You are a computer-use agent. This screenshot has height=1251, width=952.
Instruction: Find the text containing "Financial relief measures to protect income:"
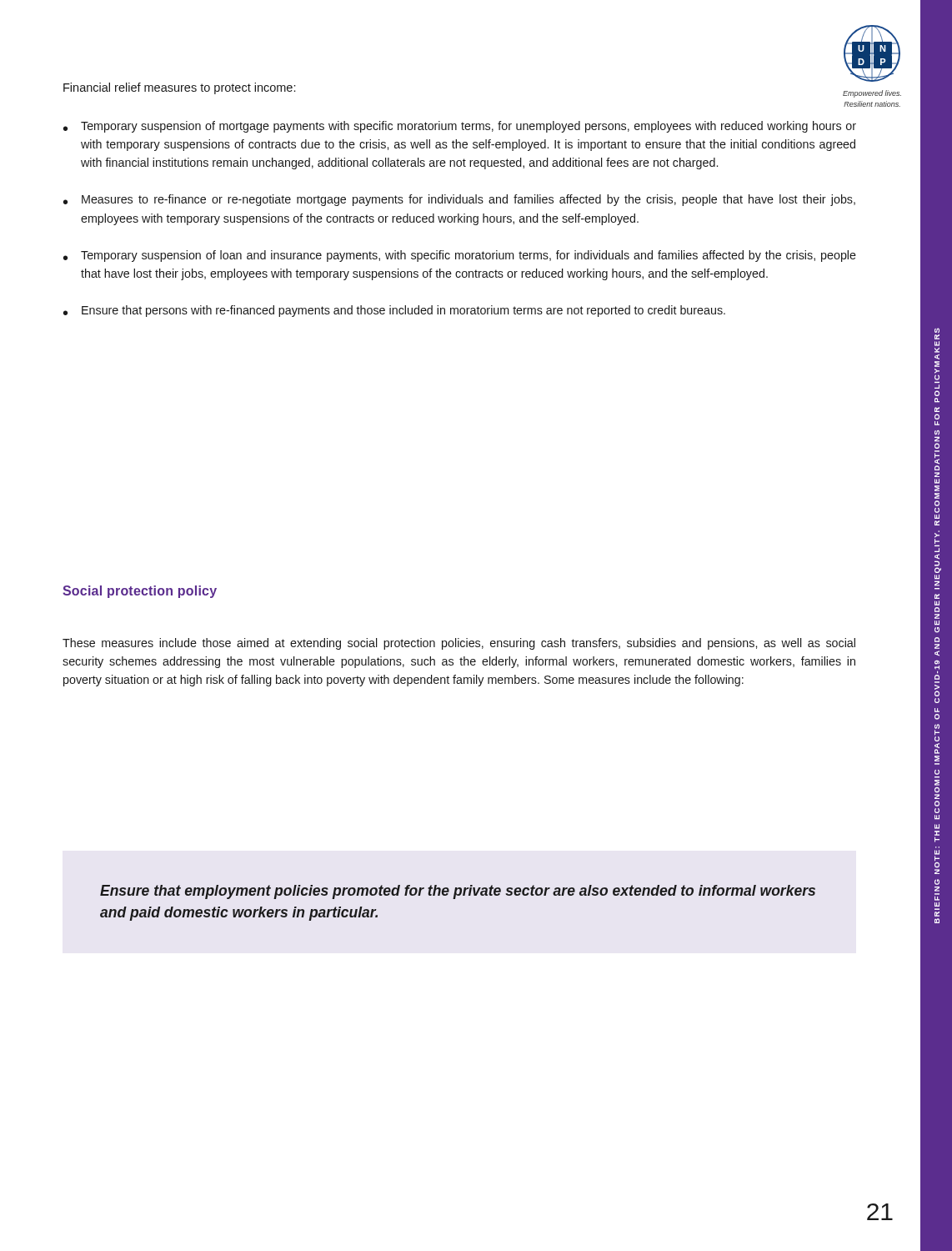click(x=179, y=88)
